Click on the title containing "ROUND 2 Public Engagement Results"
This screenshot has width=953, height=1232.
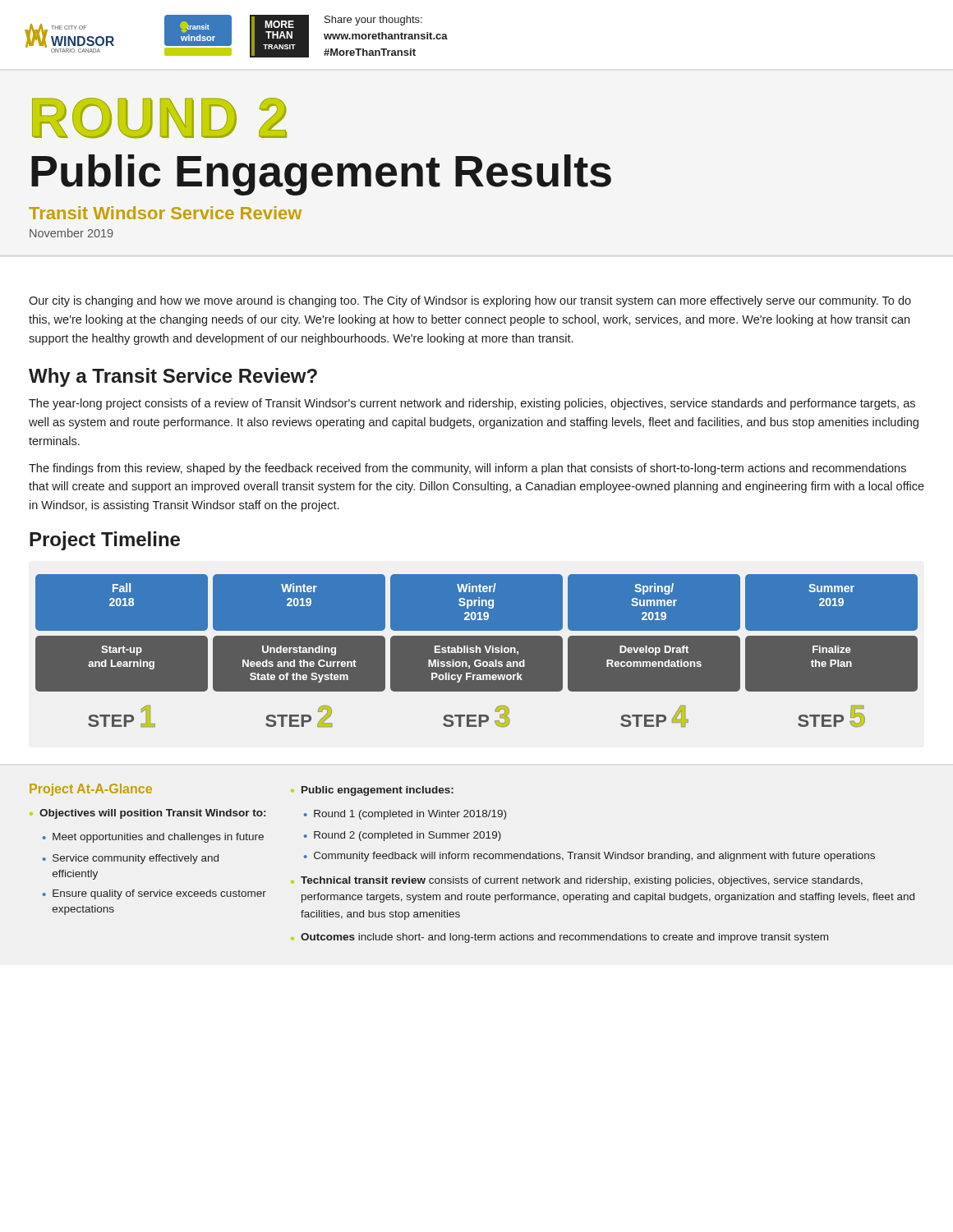point(321,143)
